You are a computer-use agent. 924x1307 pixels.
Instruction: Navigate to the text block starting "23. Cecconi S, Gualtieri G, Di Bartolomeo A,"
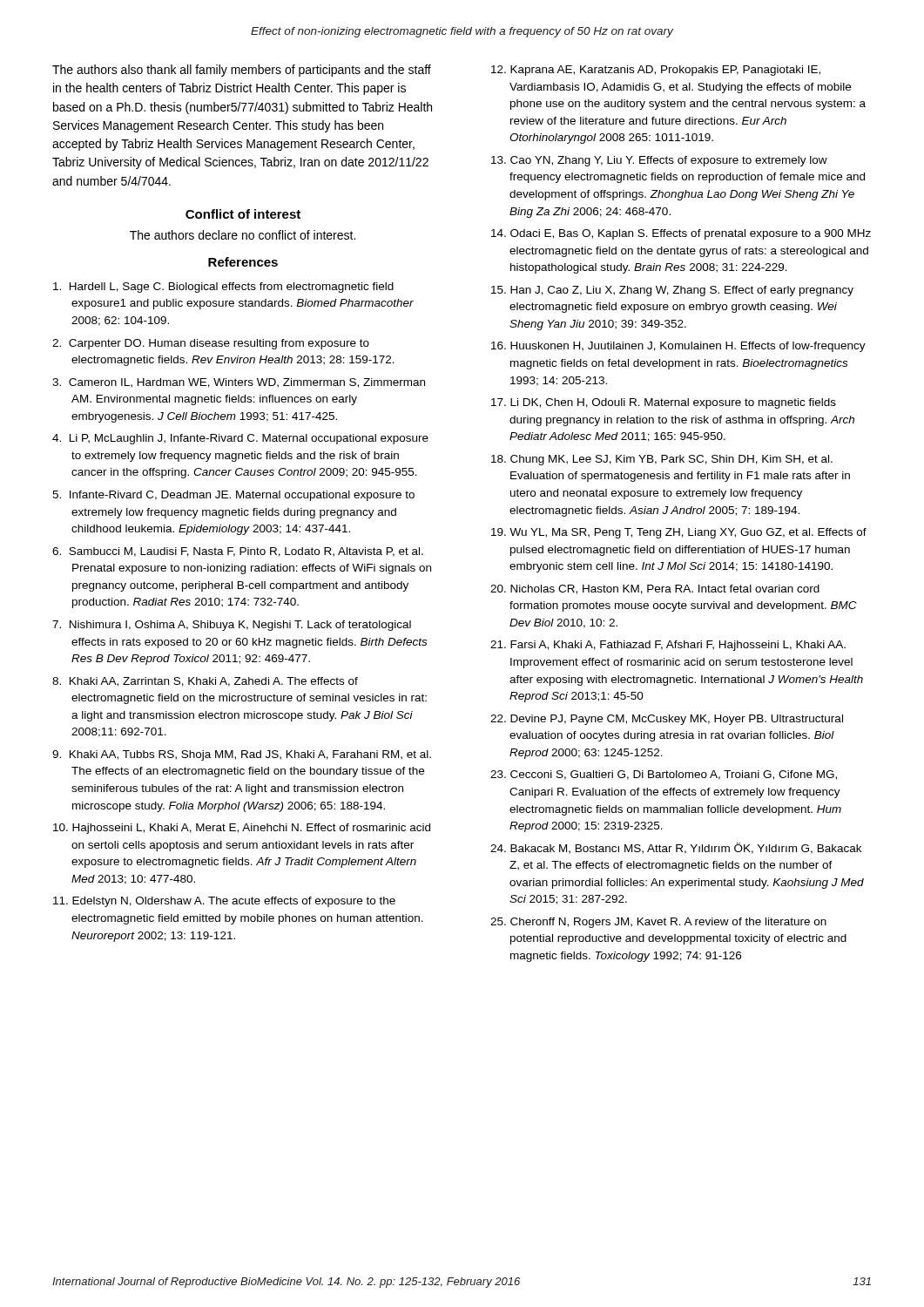tap(666, 800)
